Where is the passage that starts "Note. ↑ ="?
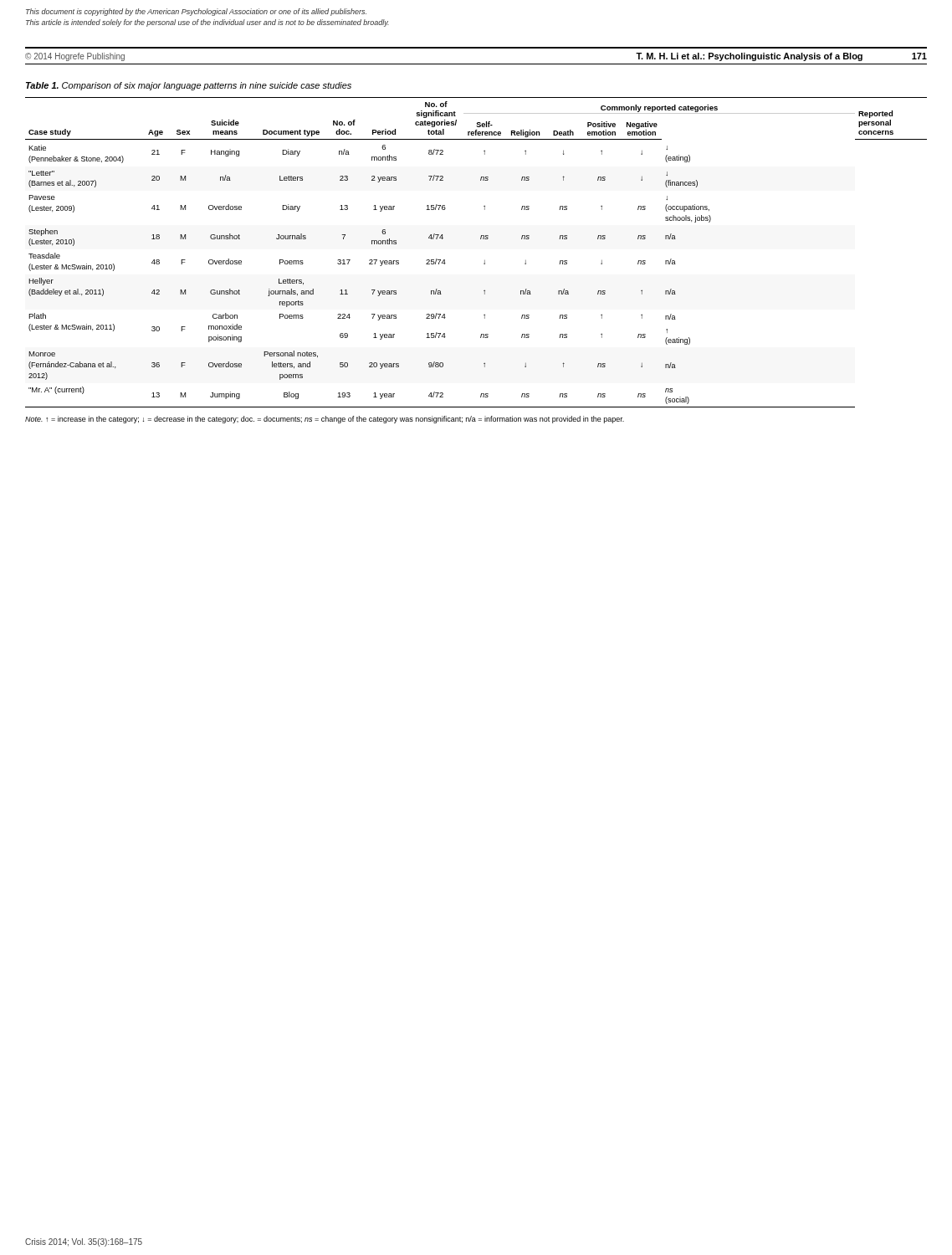 tap(325, 419)
